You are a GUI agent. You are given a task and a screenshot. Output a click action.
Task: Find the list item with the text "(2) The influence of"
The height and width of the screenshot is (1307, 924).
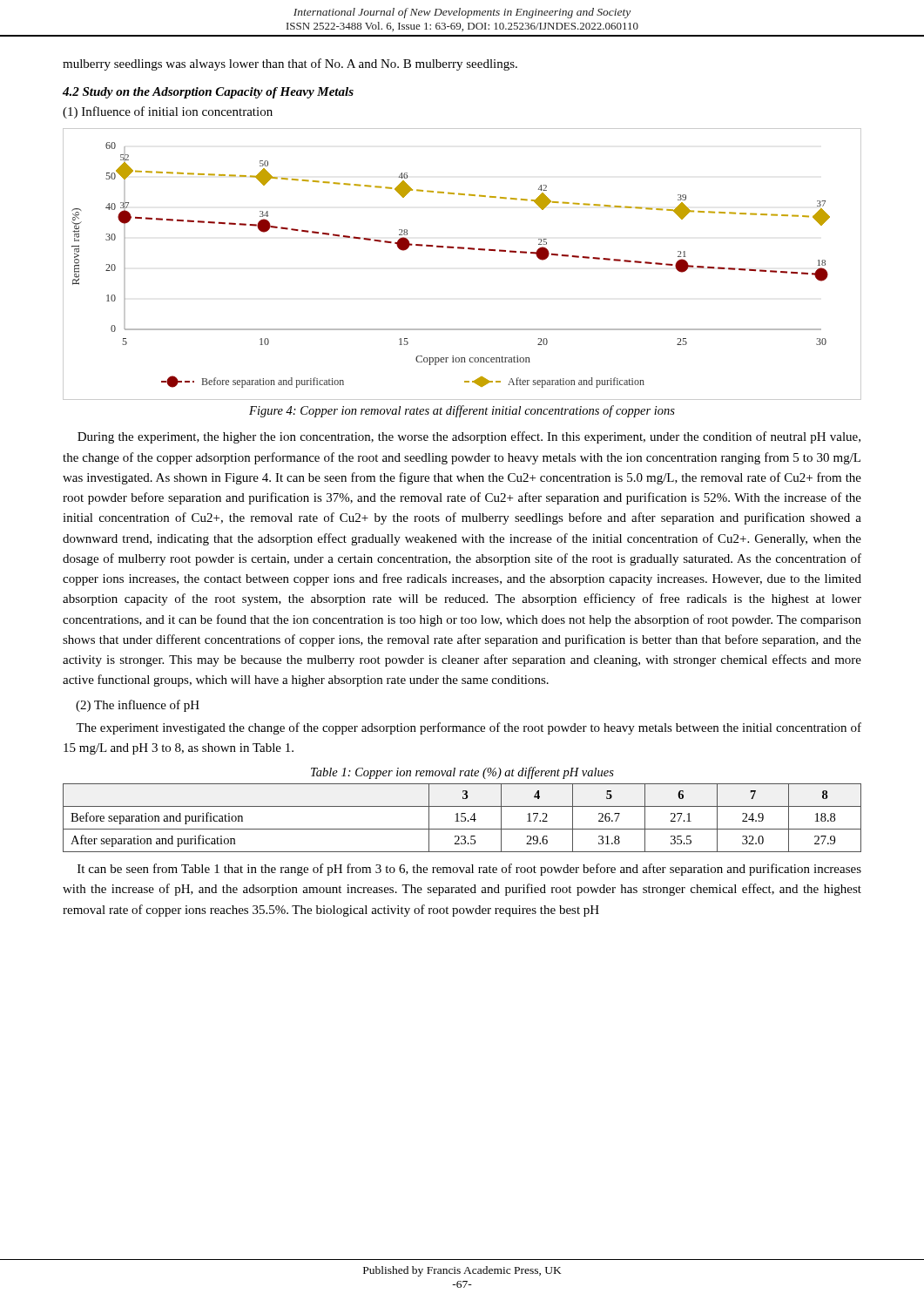131,704
